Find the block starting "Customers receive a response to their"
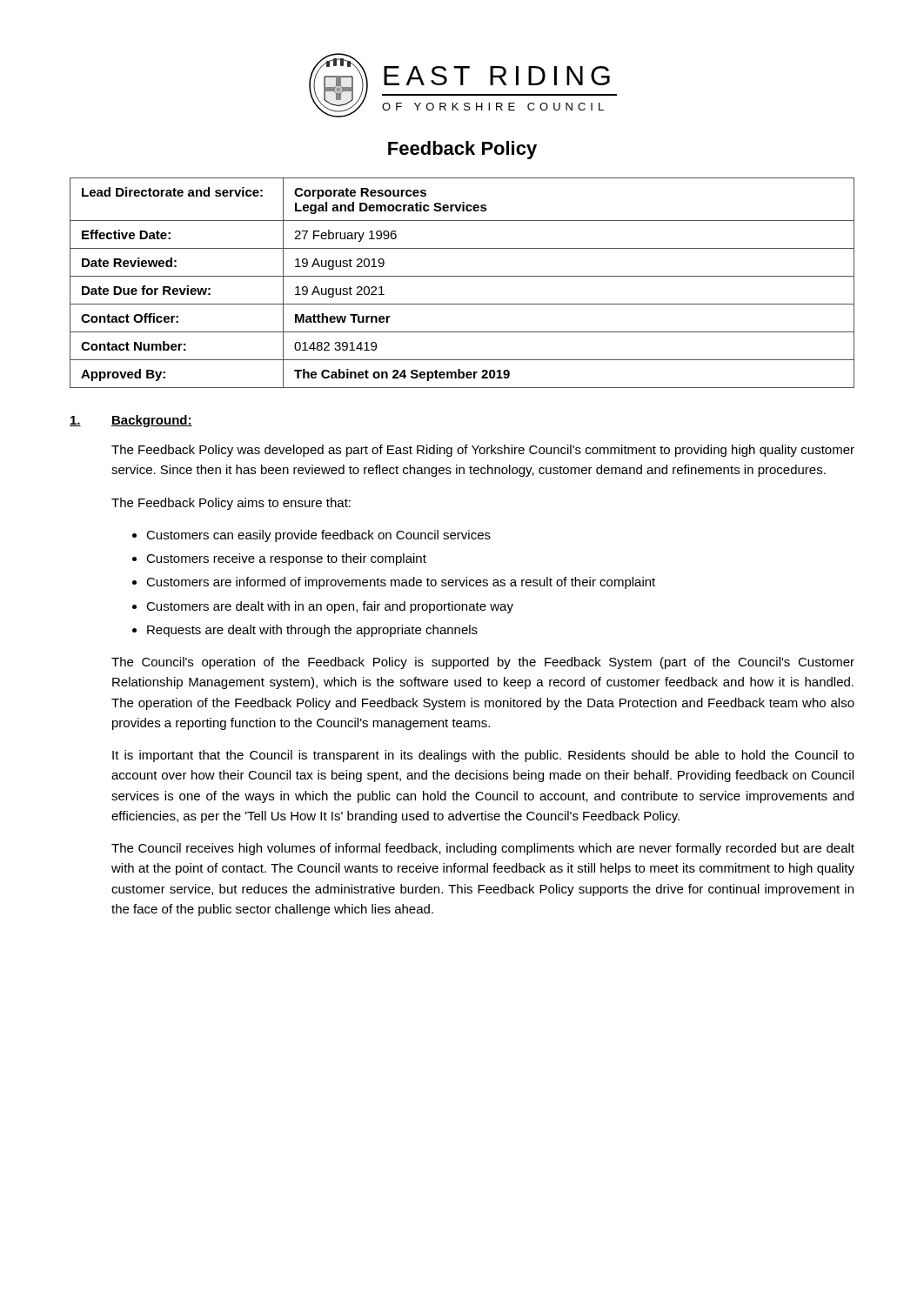Viewport: 924px width, 1305px height. [286, 558]
